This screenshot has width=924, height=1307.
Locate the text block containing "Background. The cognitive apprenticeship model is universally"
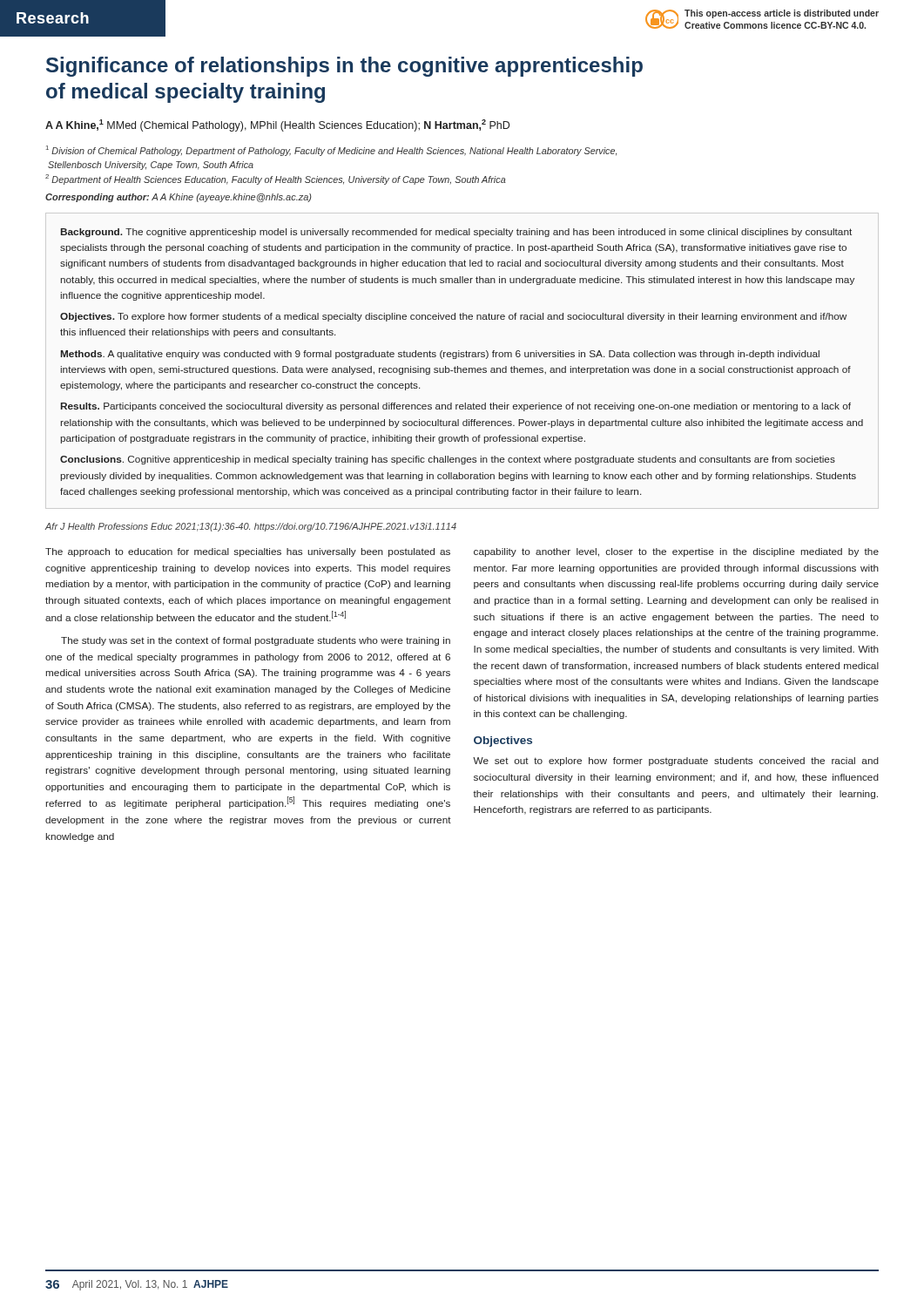pos(462,362)
